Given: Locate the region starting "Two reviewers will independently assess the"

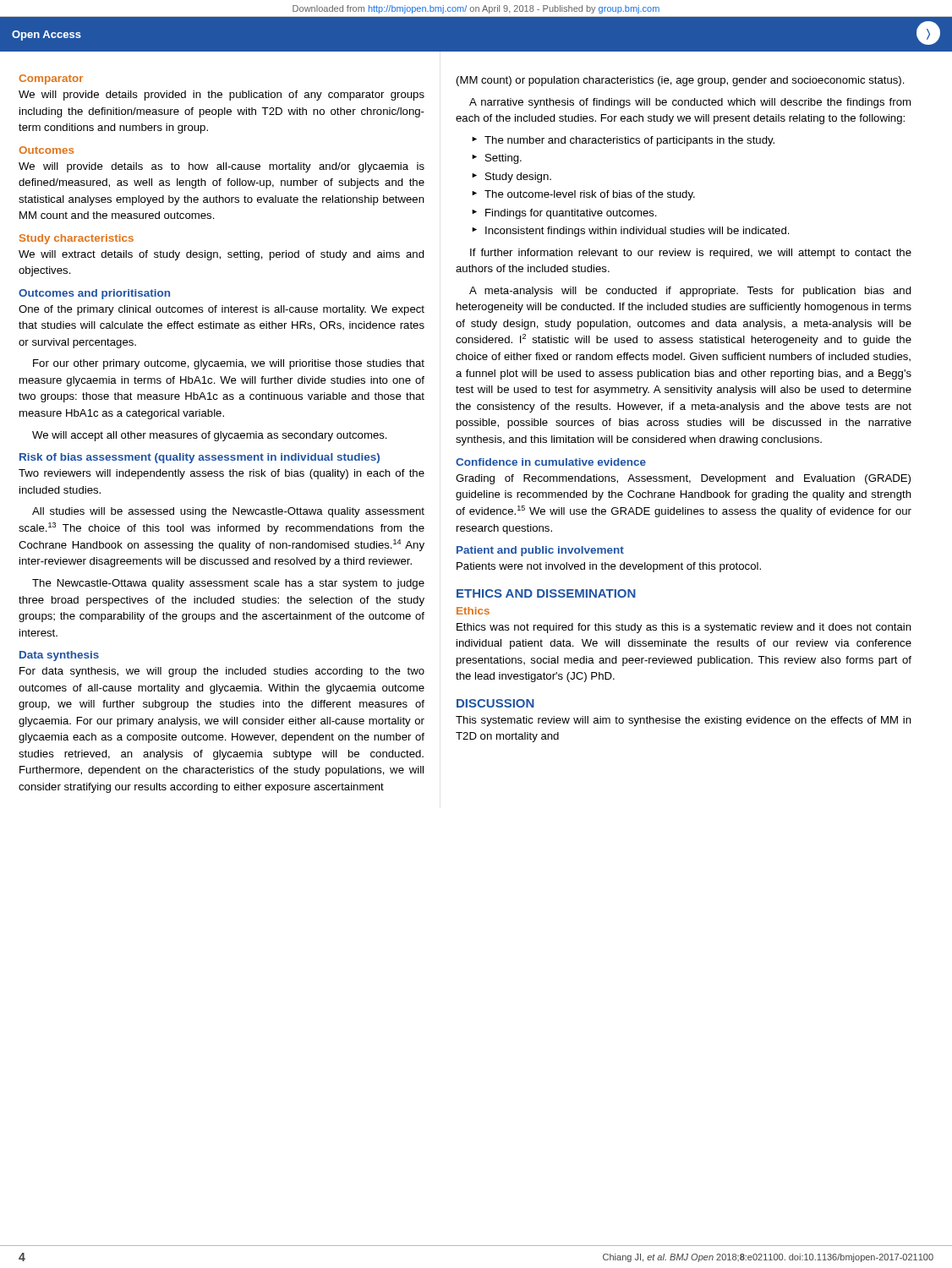Looking at the screenshot, I should point(221,553).
